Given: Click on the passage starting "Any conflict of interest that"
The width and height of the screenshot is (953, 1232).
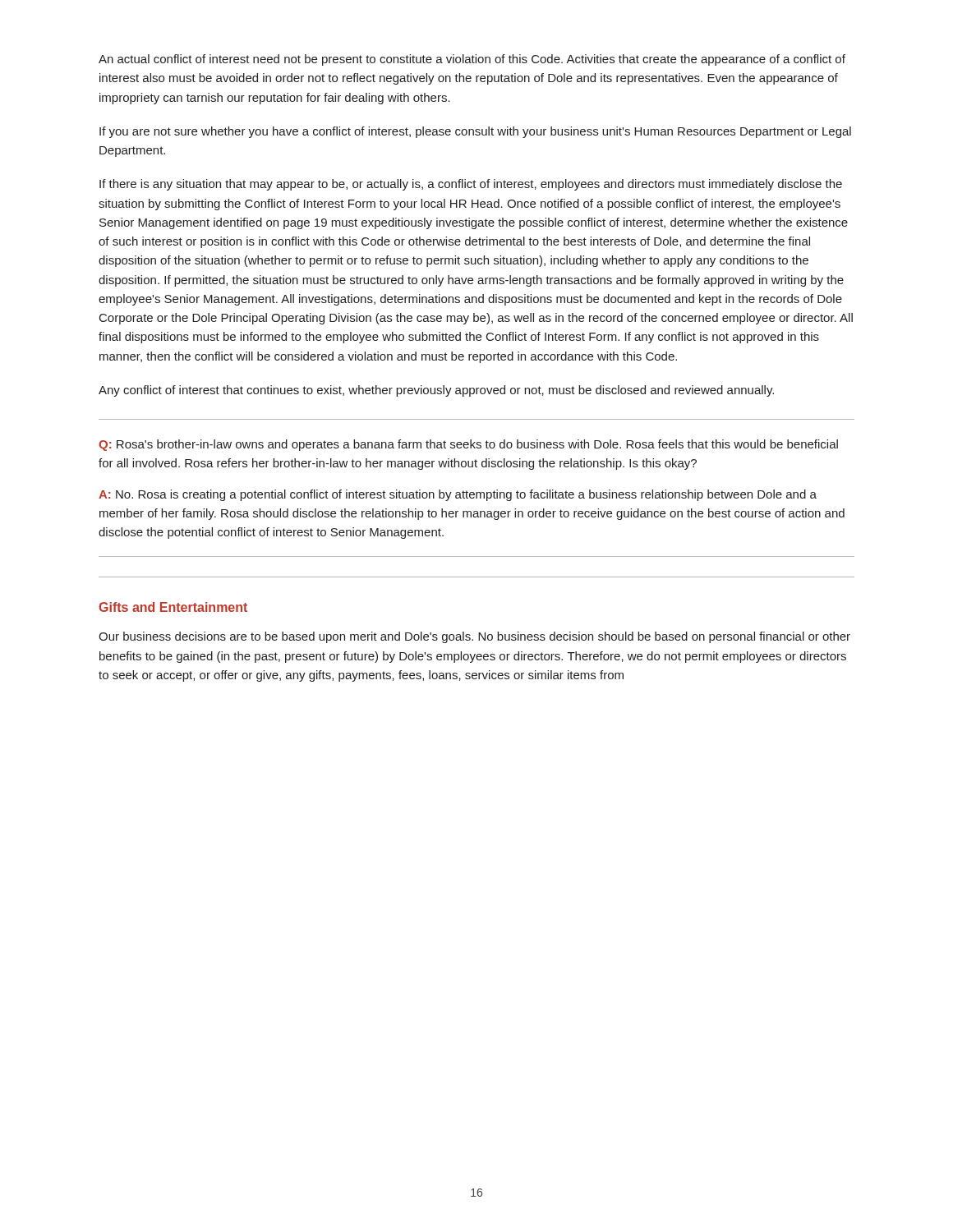Looking at the screenshot, I should (x=437, y=389).
